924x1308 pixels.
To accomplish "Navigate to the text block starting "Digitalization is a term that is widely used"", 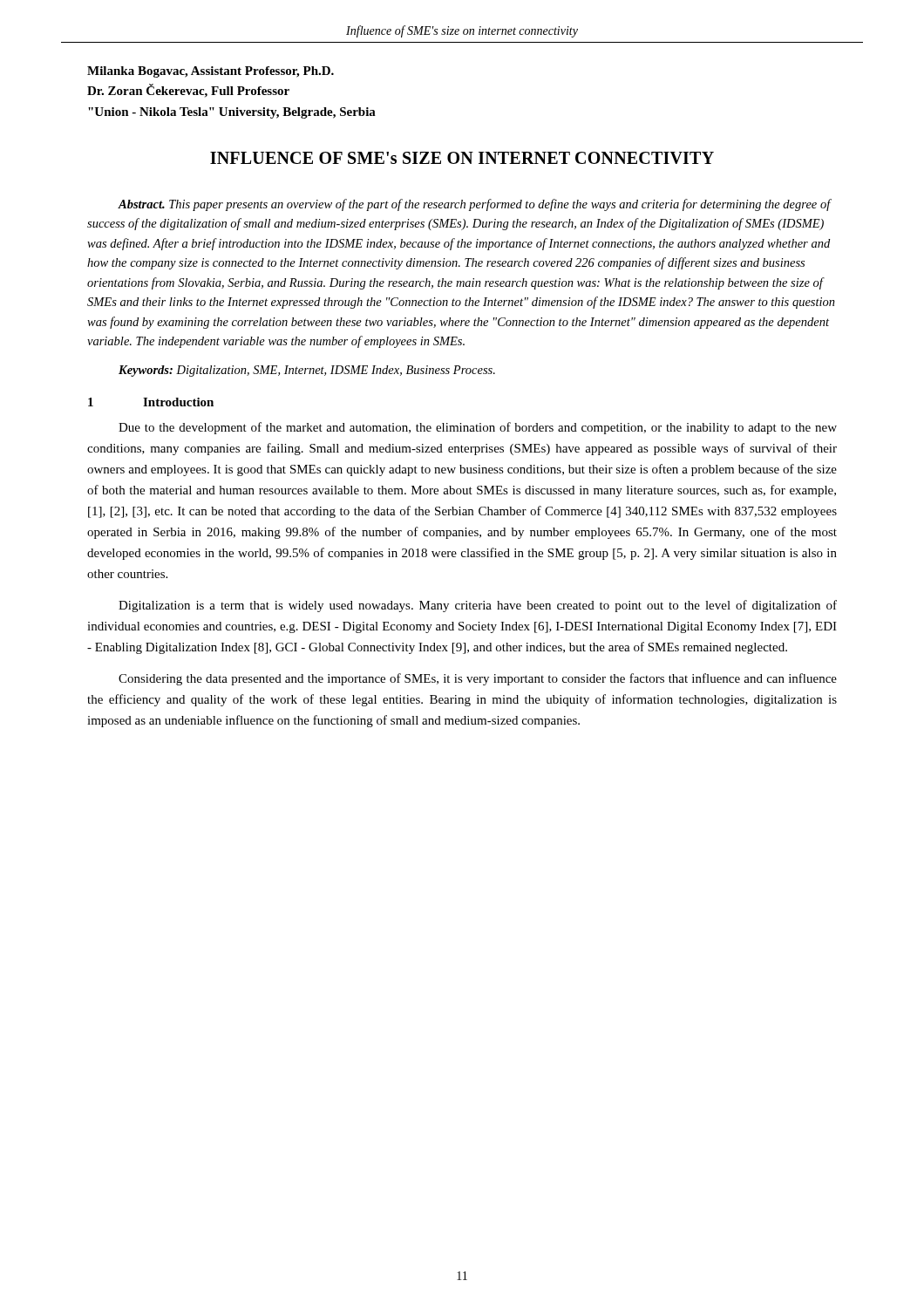I will tap(462, 626).
